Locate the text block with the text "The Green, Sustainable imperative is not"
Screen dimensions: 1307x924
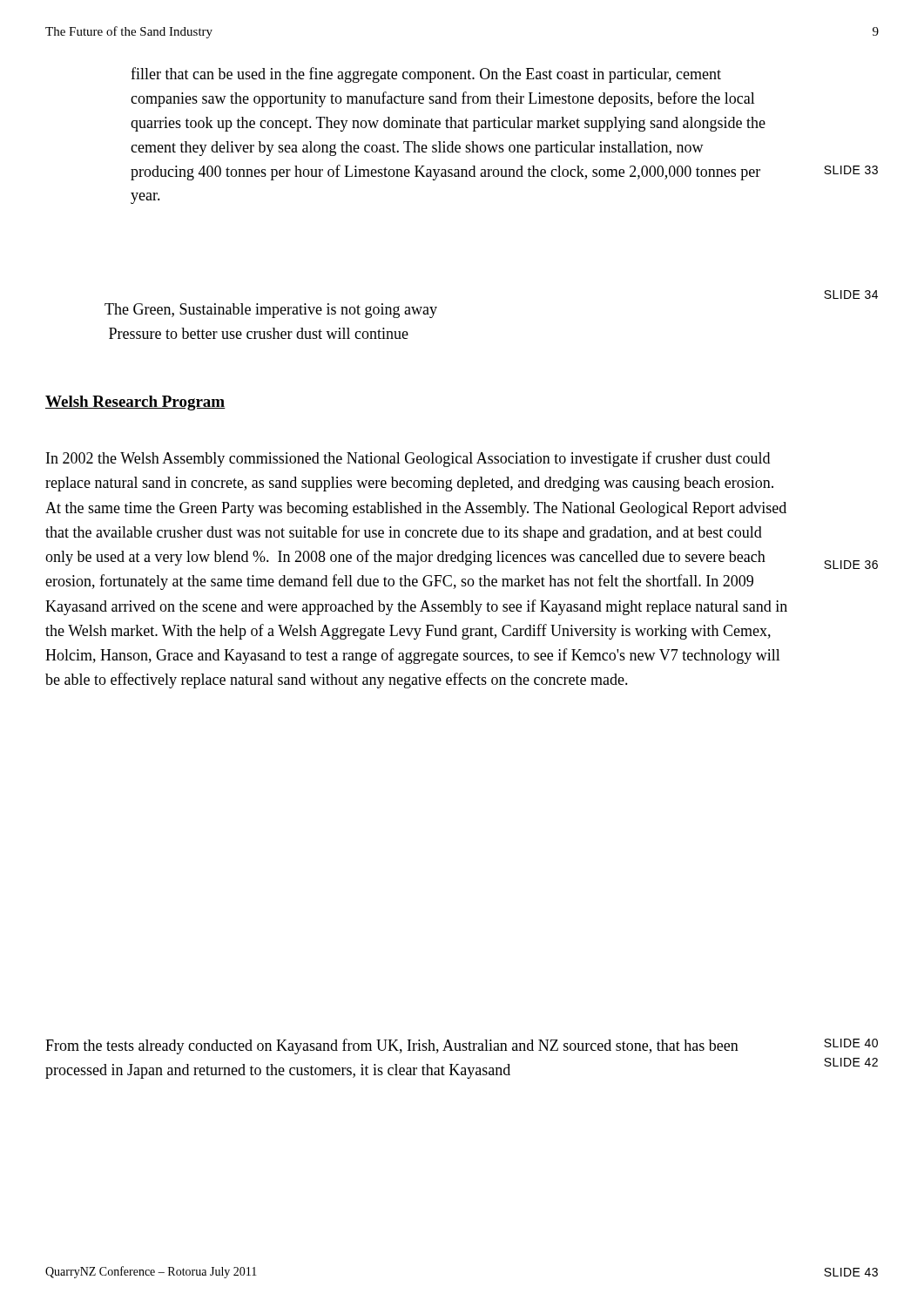(x=271, y=321)
